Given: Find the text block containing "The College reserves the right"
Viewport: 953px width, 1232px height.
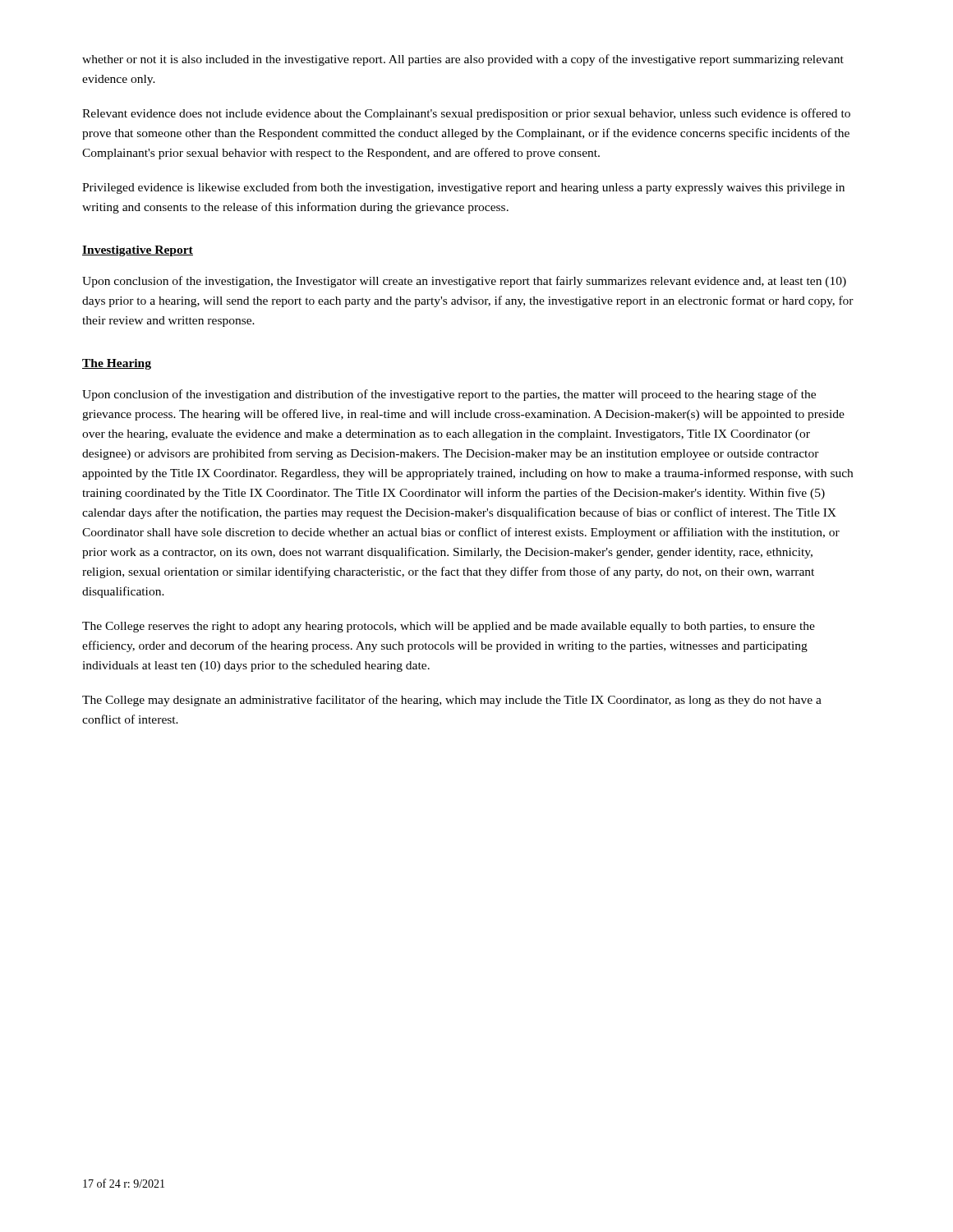Looking at the screenshot, I should pos(448,645).
